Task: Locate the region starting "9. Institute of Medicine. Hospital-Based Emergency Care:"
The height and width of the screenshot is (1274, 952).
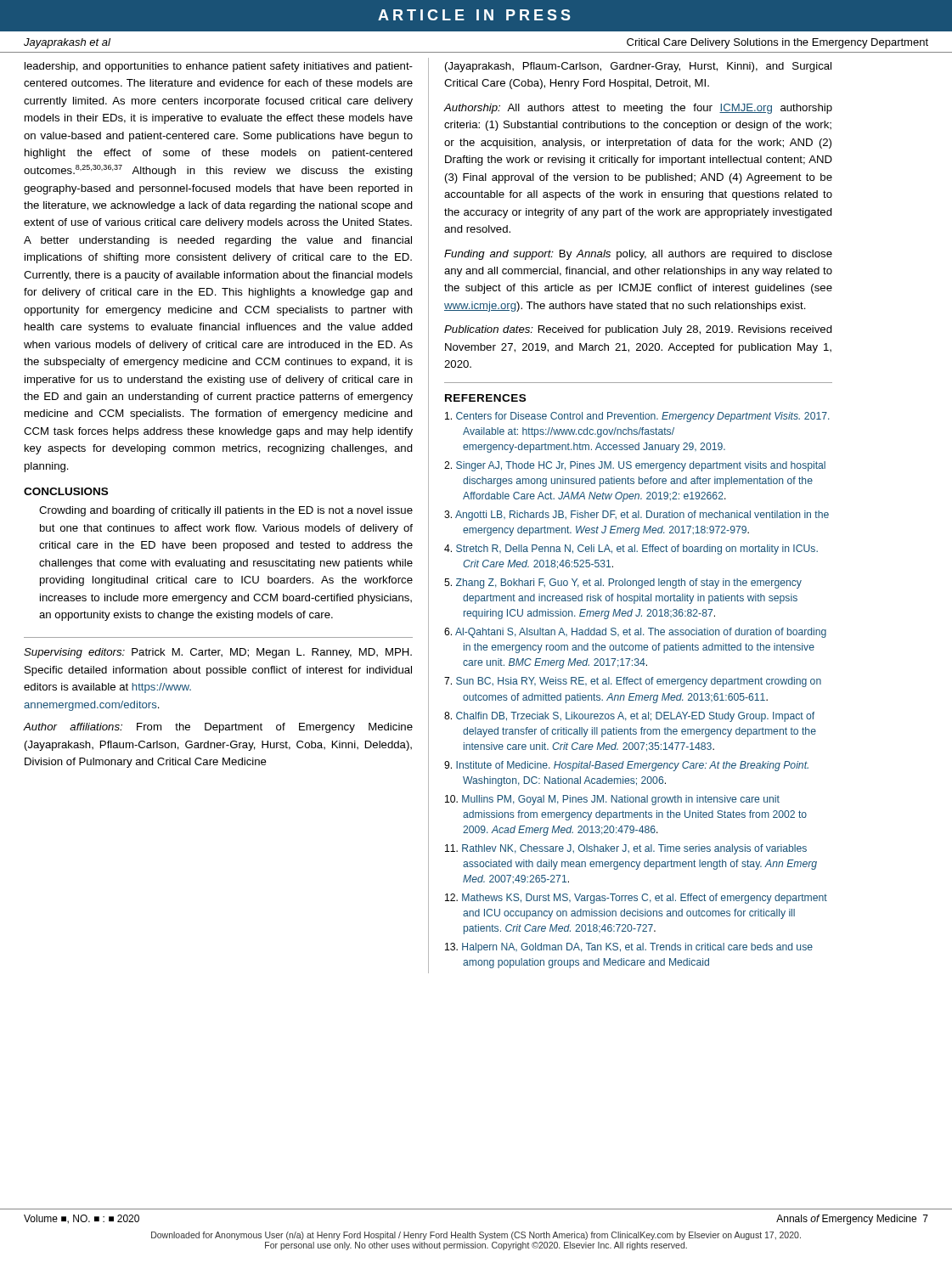Action: tap(627, 773)
